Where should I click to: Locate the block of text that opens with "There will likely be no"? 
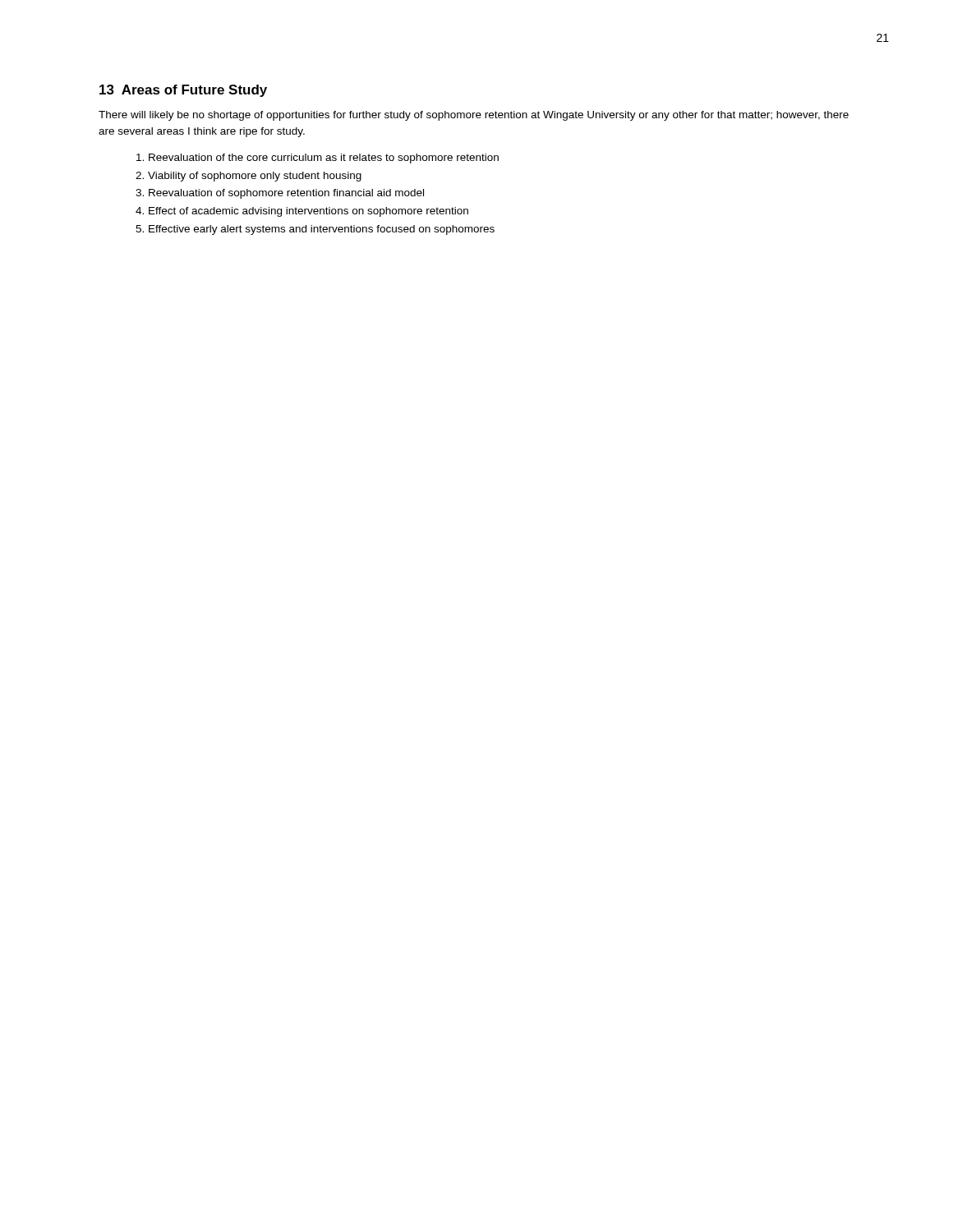(474, 123)
